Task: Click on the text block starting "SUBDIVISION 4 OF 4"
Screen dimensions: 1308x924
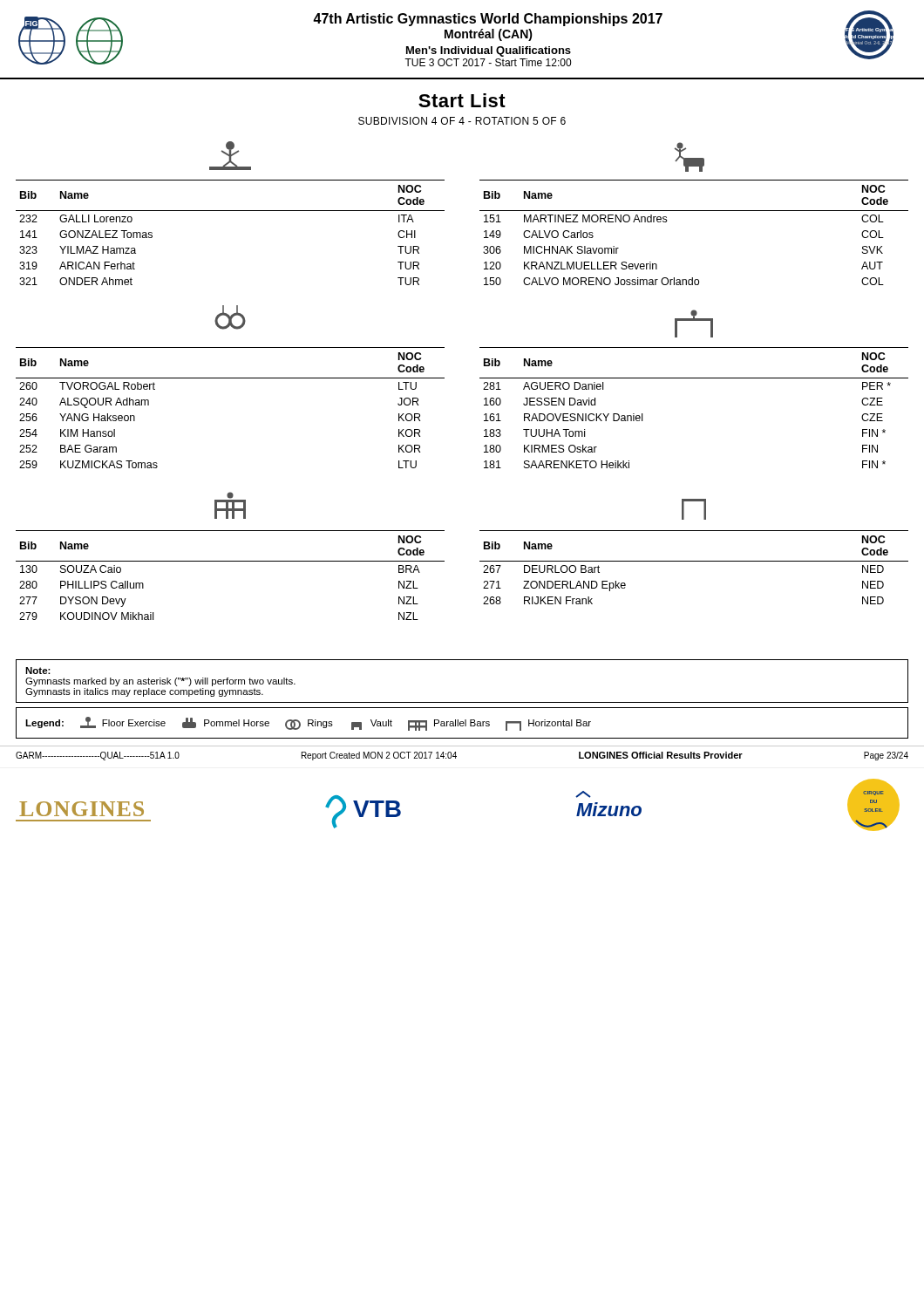Action: [462, 121]
